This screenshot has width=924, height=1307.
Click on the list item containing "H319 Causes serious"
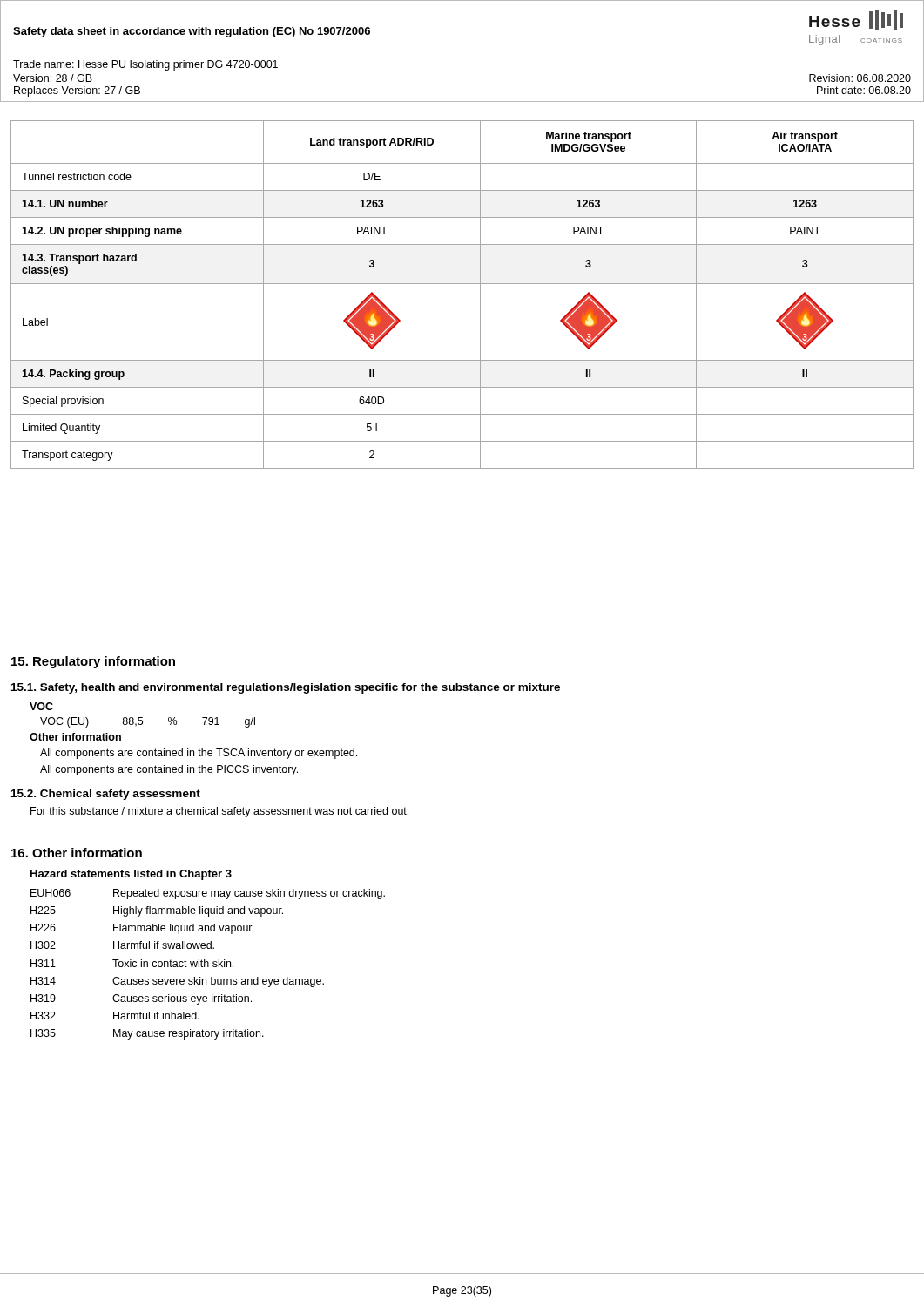141,998
